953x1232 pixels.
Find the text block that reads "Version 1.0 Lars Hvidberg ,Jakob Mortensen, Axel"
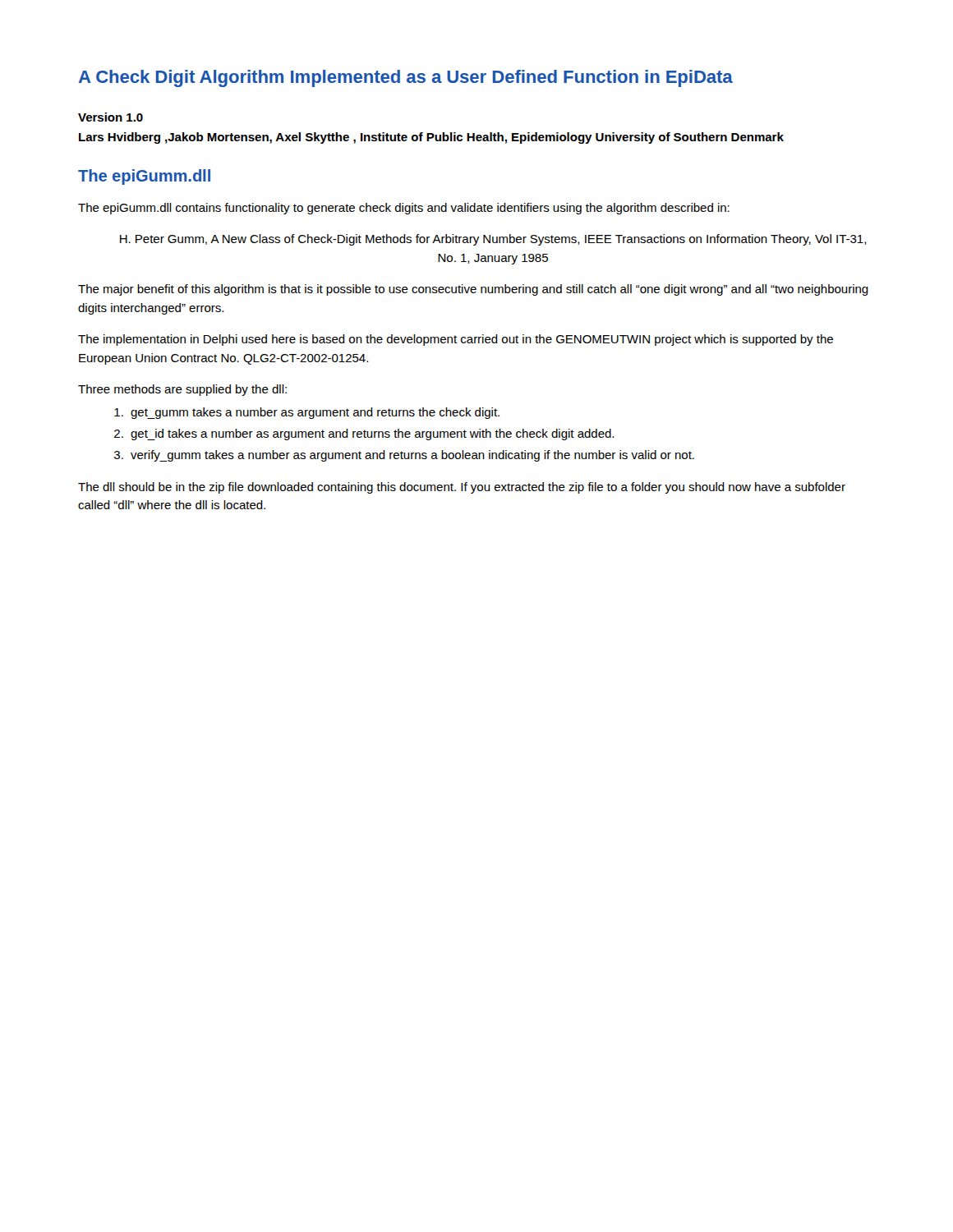pyautogui.click(x=431, y=127)
